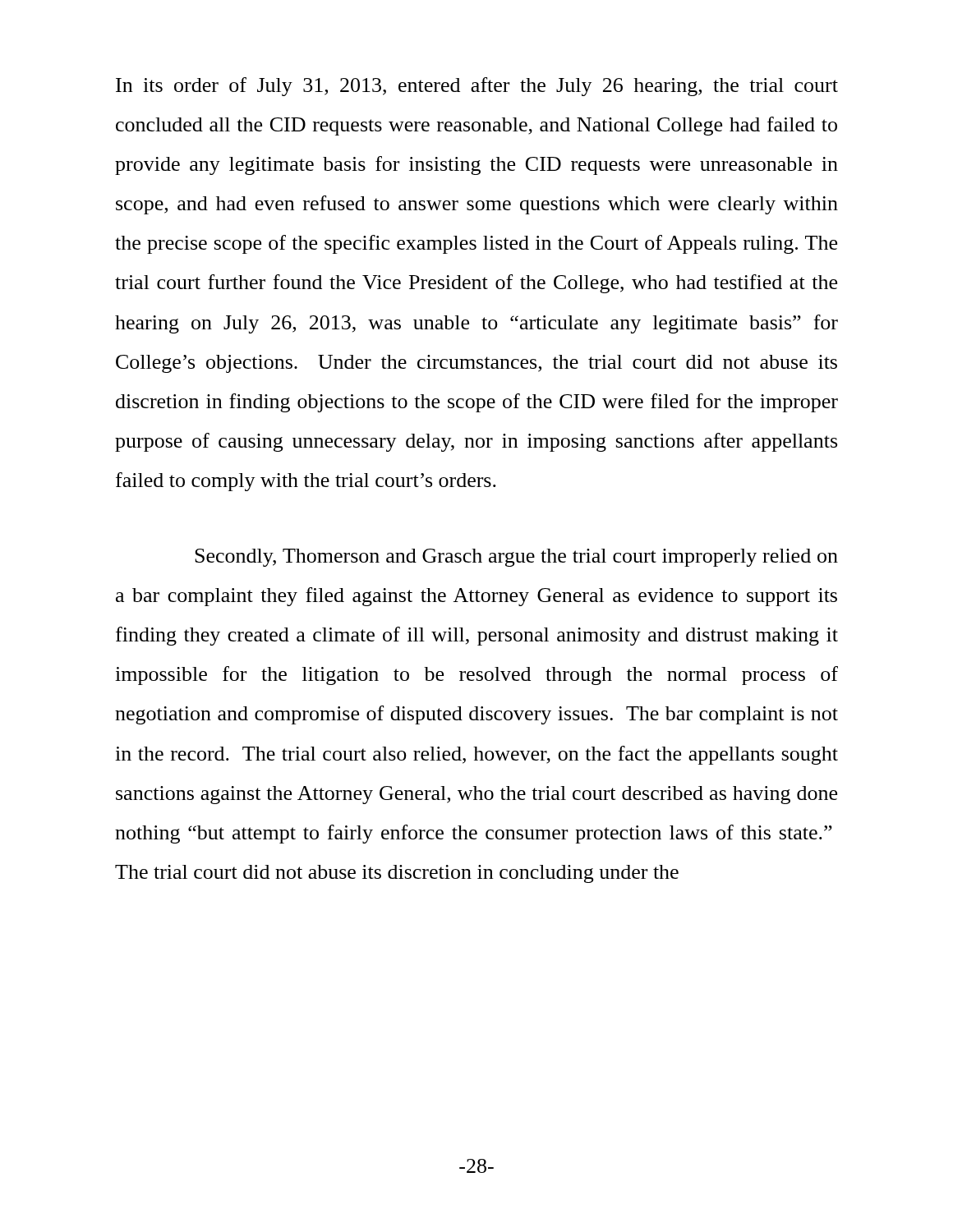Navigate to the region starting "In its order"

click(476, 283)
